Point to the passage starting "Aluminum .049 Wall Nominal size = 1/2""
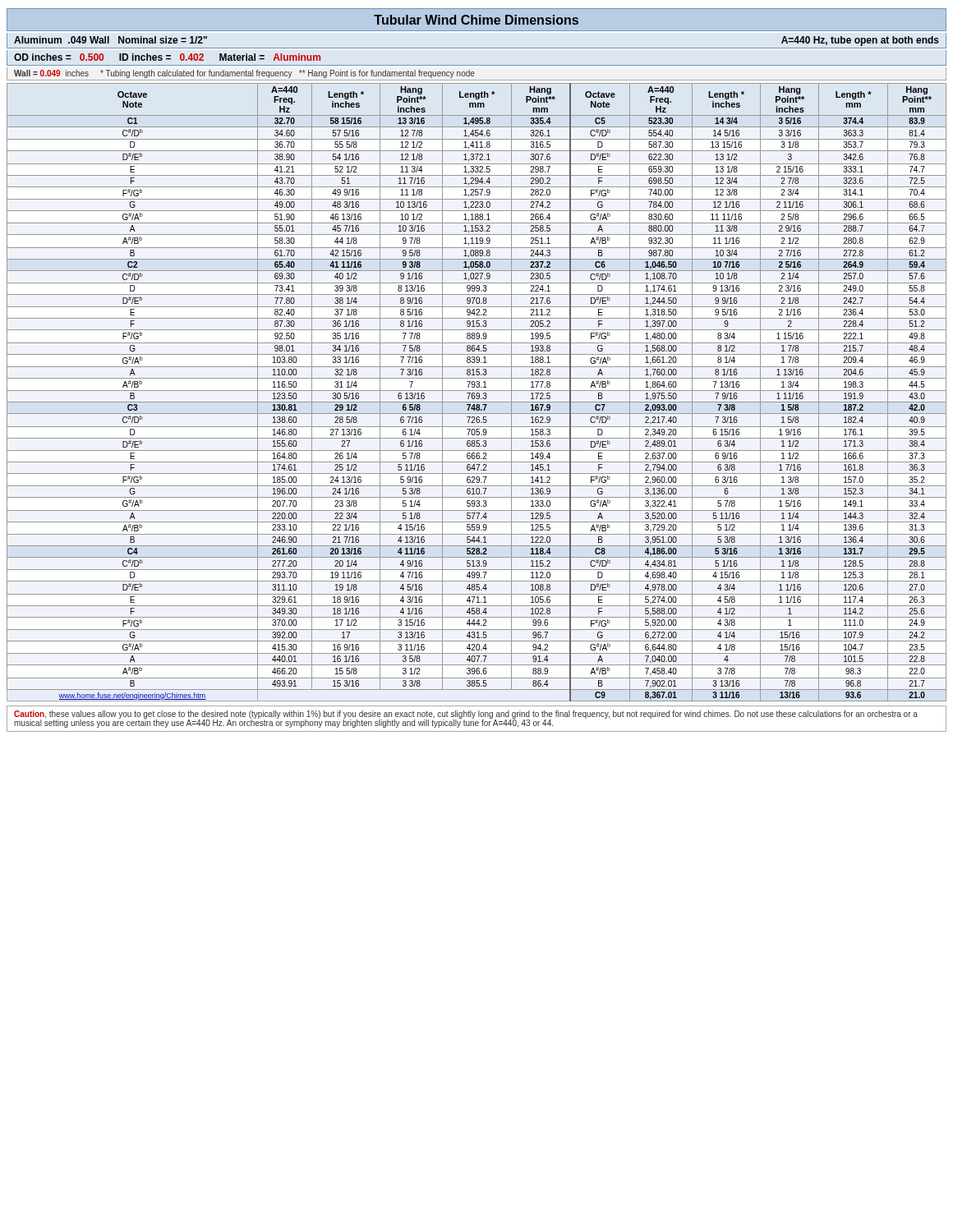The width and height of the screenshot is (953, 1232). click(x=476, y=40)
